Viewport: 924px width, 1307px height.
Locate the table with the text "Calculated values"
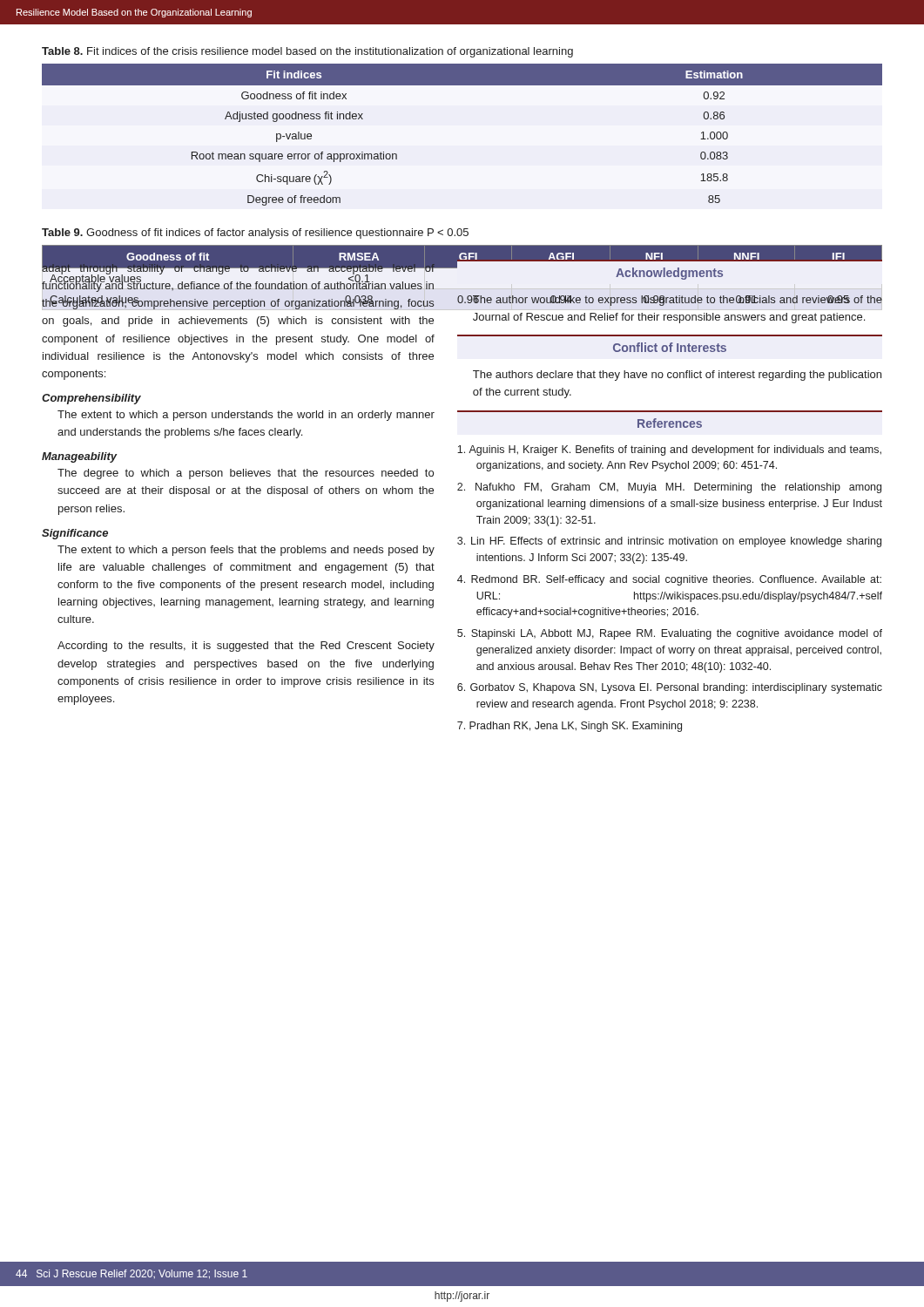(462, 277)
